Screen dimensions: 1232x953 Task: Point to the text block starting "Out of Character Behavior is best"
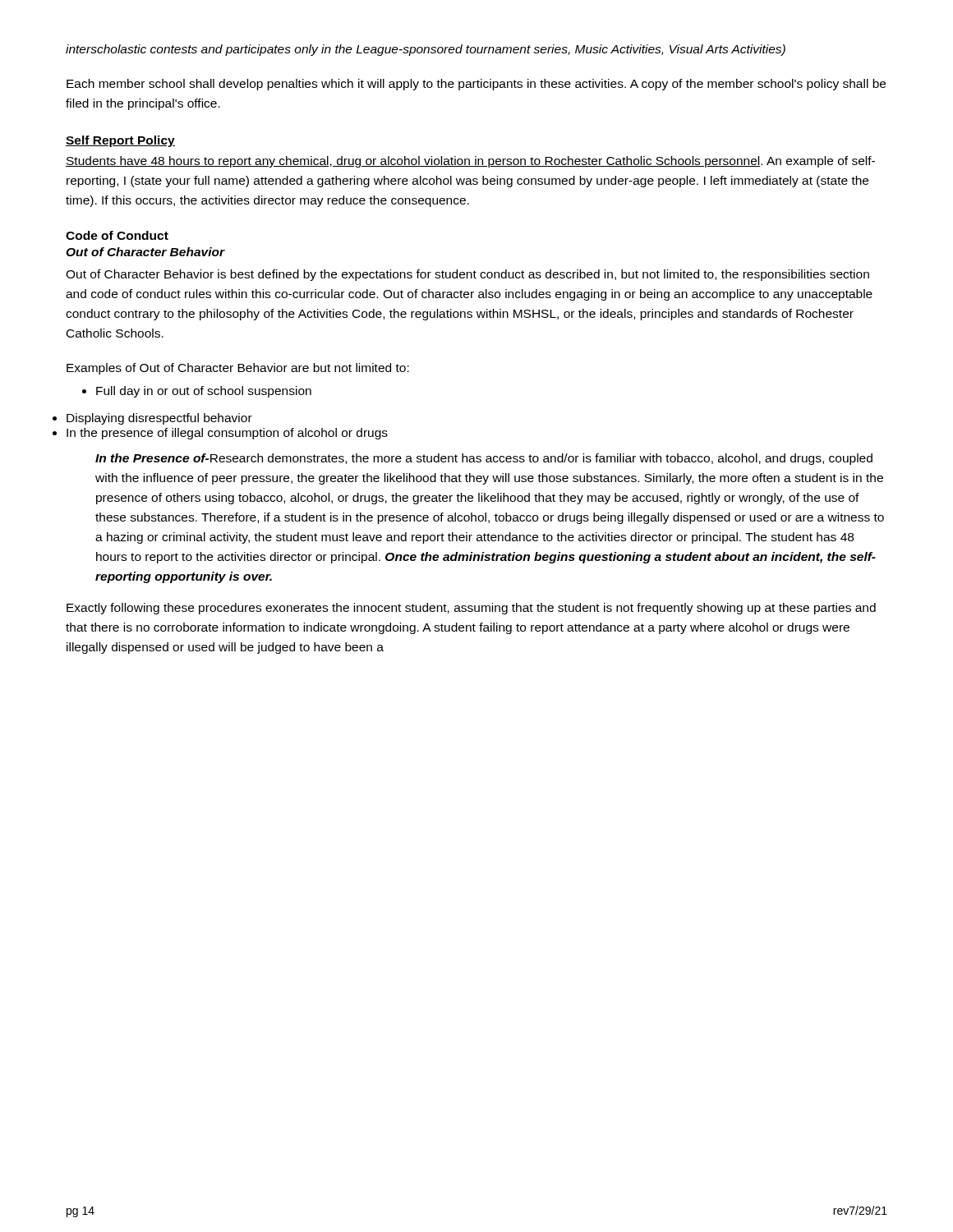476,304
